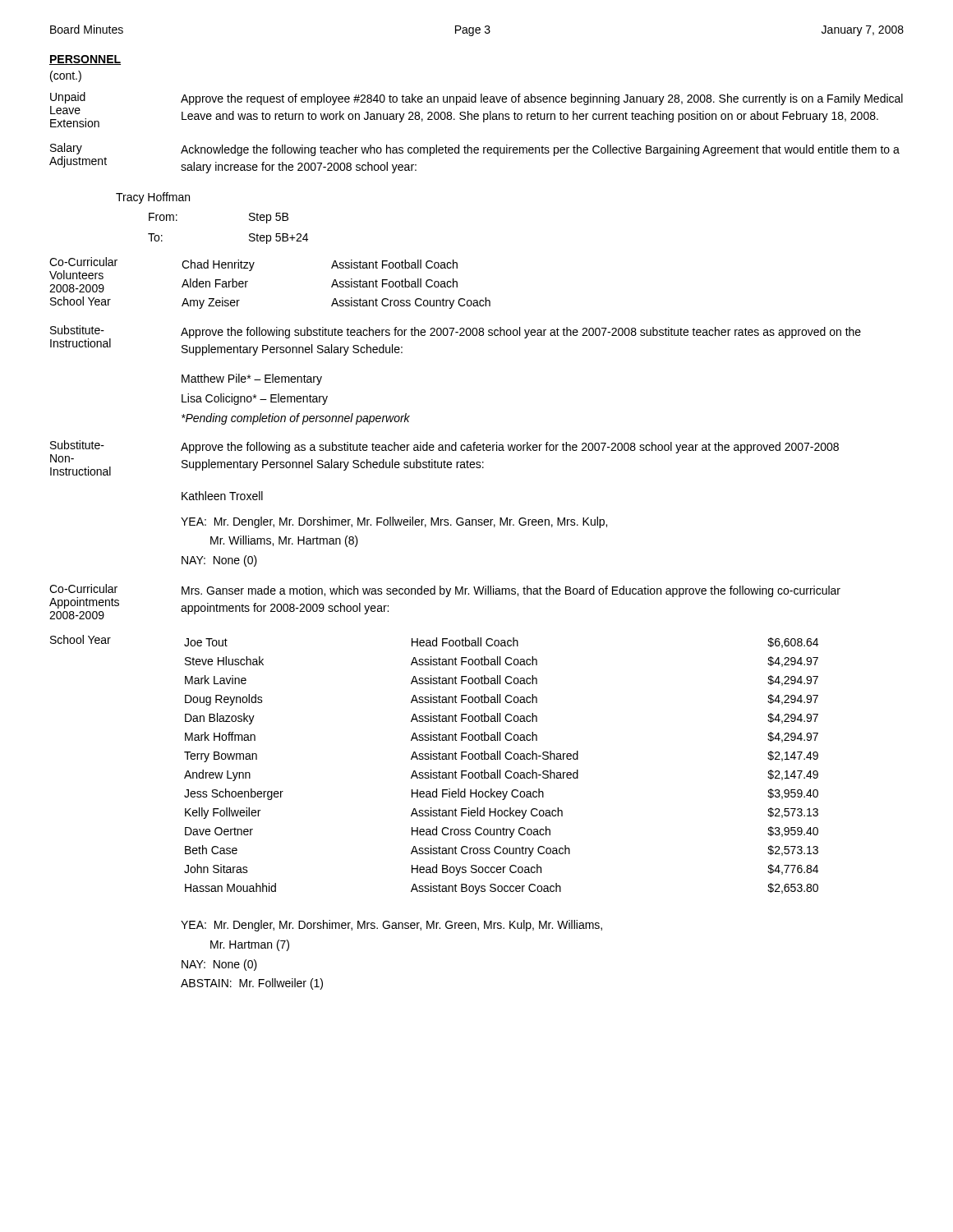
Task: Locate the text "Tracy Hoffman From: Step 5B To: Step 5B+24"
Action: point(153,198)
